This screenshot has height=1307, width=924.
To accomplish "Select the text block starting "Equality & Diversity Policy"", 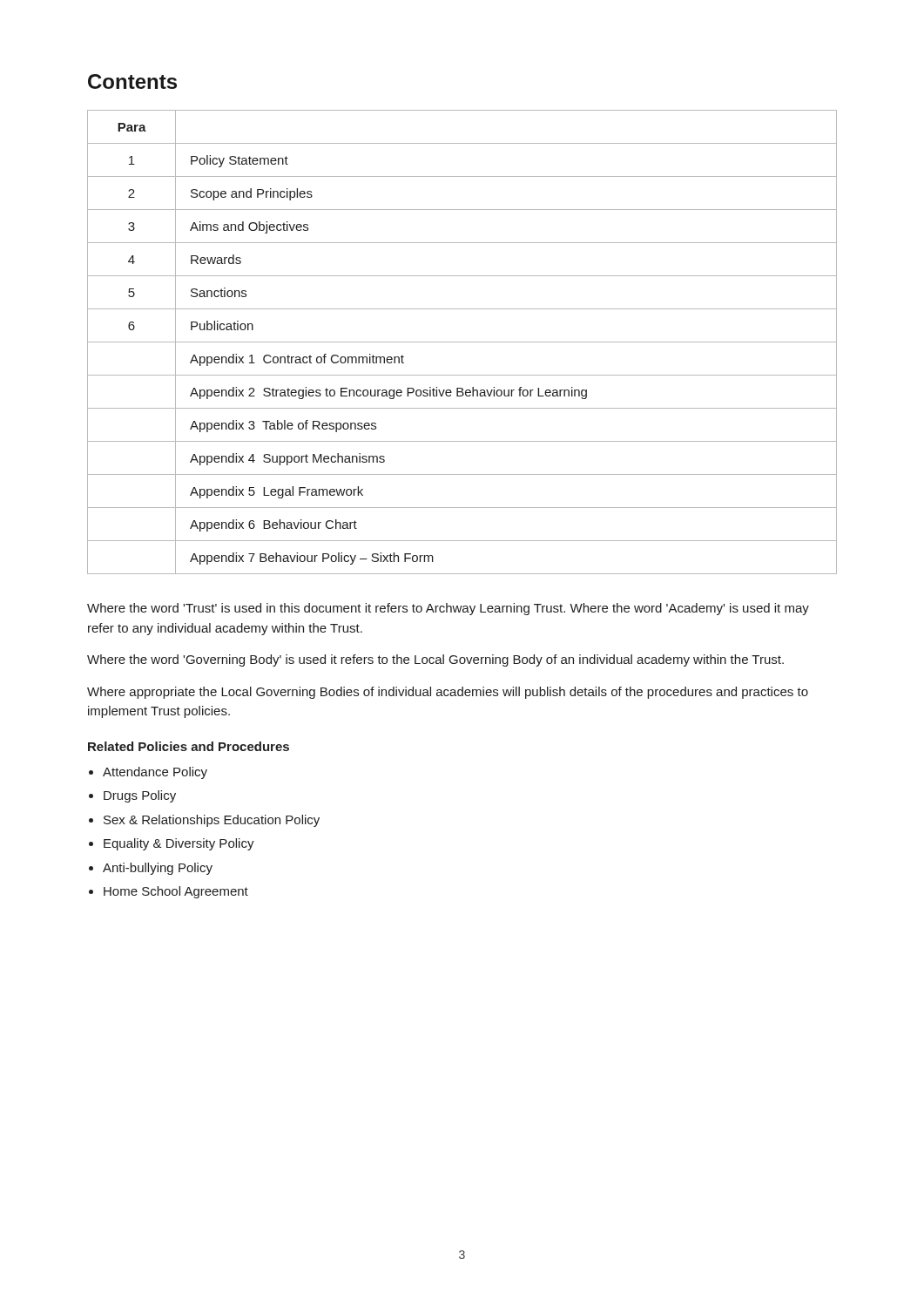I will point(179,844).
